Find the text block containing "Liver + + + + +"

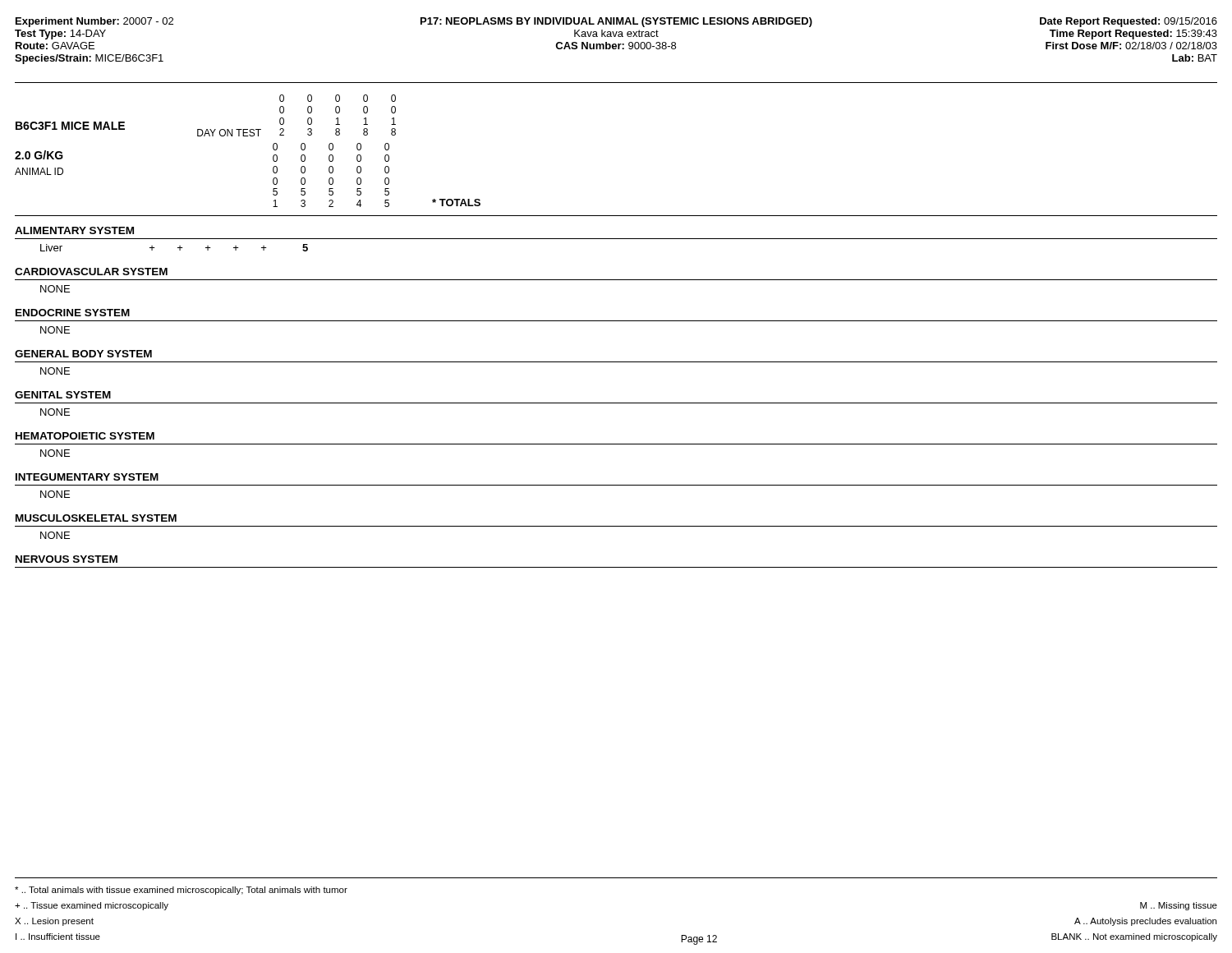coord(174,248)
